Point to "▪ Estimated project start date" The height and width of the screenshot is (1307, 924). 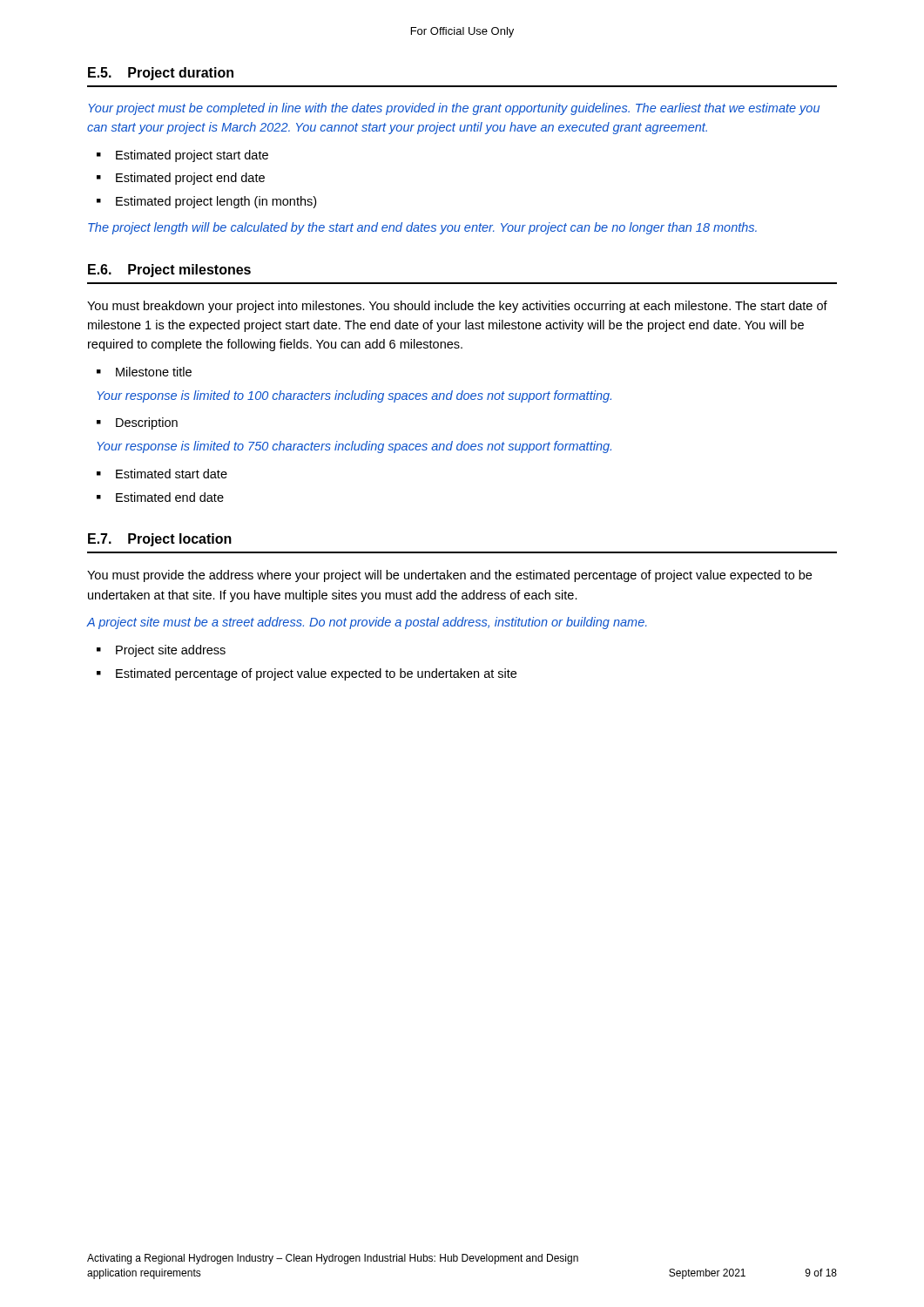pyautogui.click(x=182, y=156)
